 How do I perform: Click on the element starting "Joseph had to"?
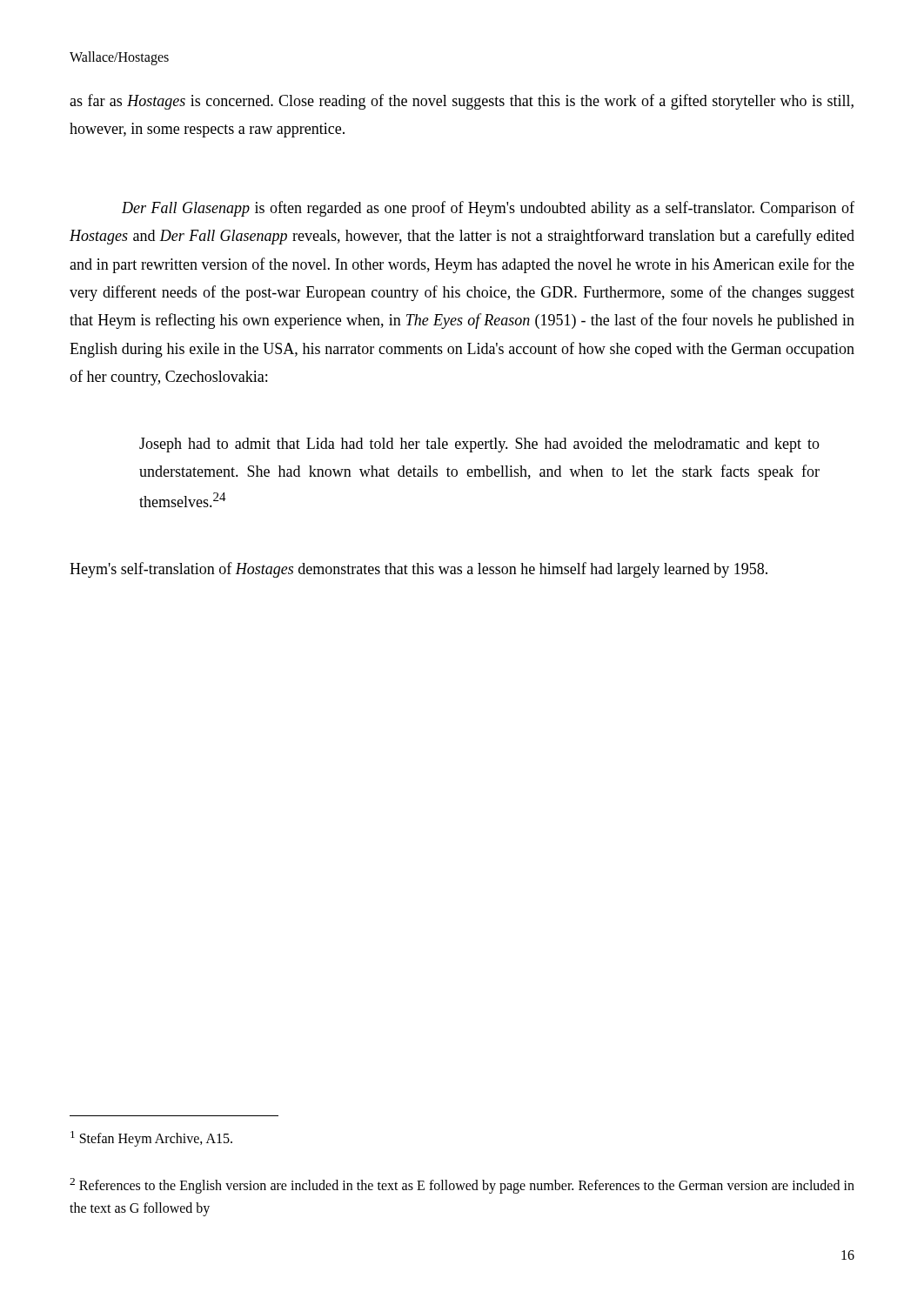pos(479,473)
